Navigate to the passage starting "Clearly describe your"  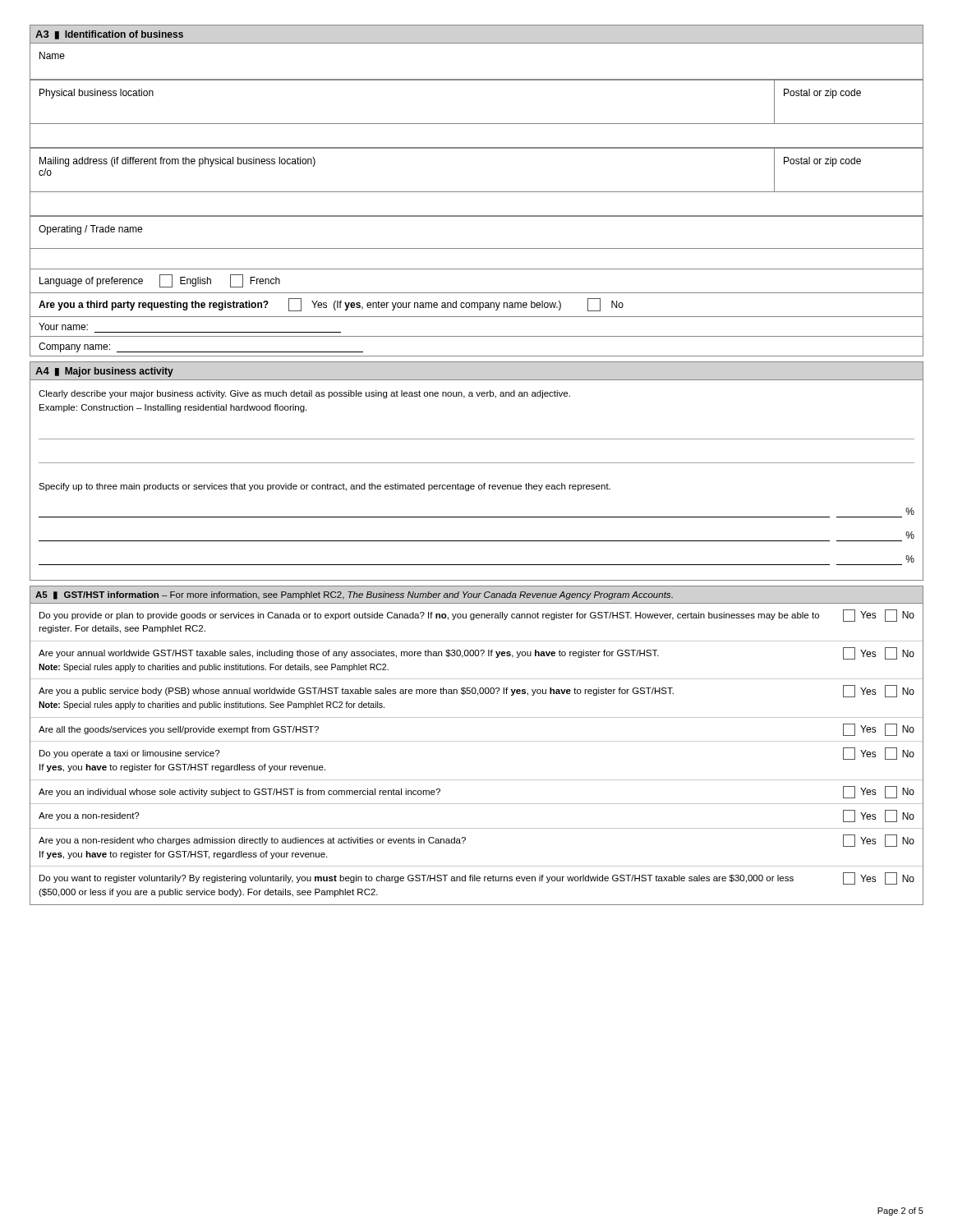click(476, 476)
